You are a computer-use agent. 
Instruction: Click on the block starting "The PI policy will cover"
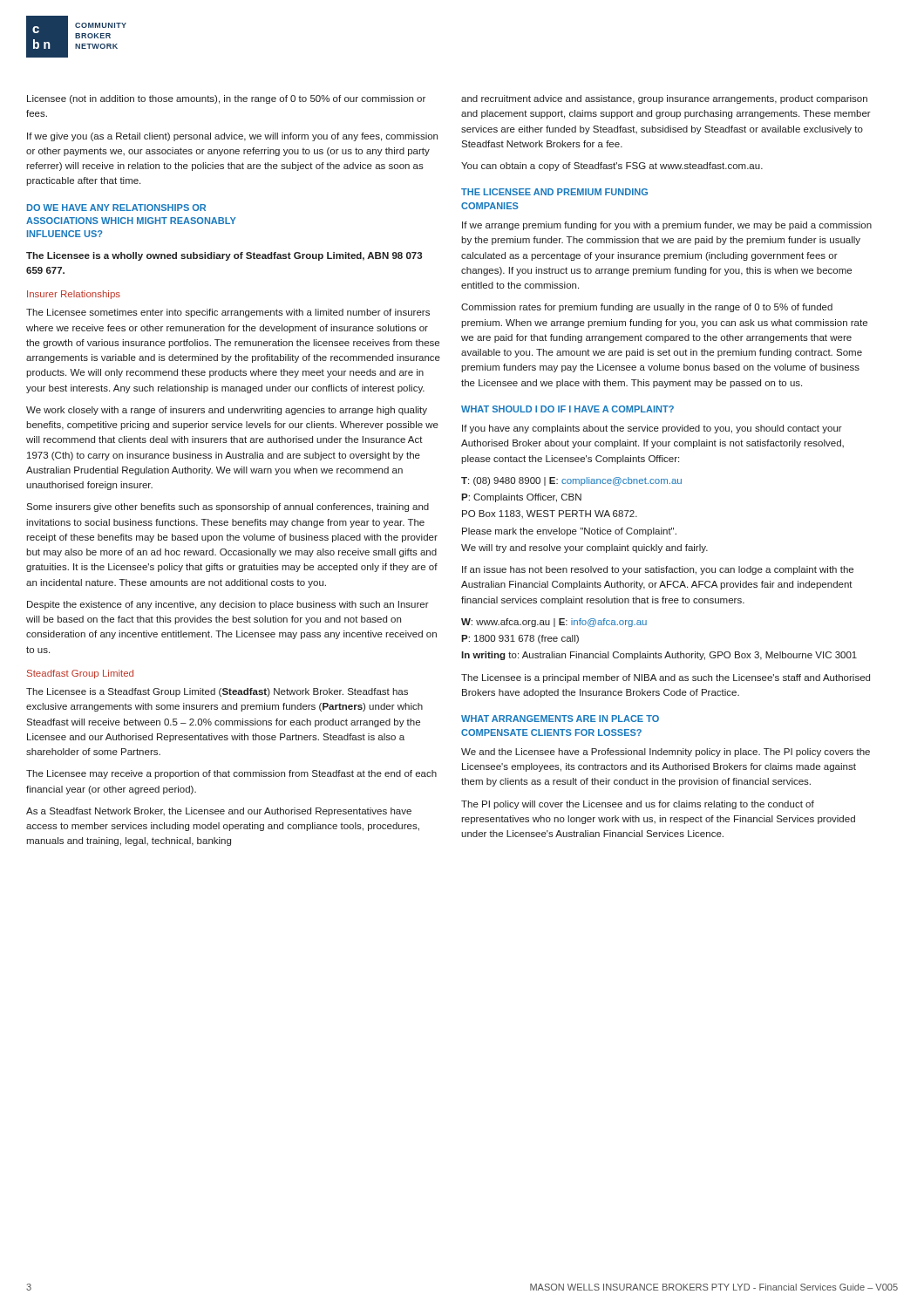point(668,819)
